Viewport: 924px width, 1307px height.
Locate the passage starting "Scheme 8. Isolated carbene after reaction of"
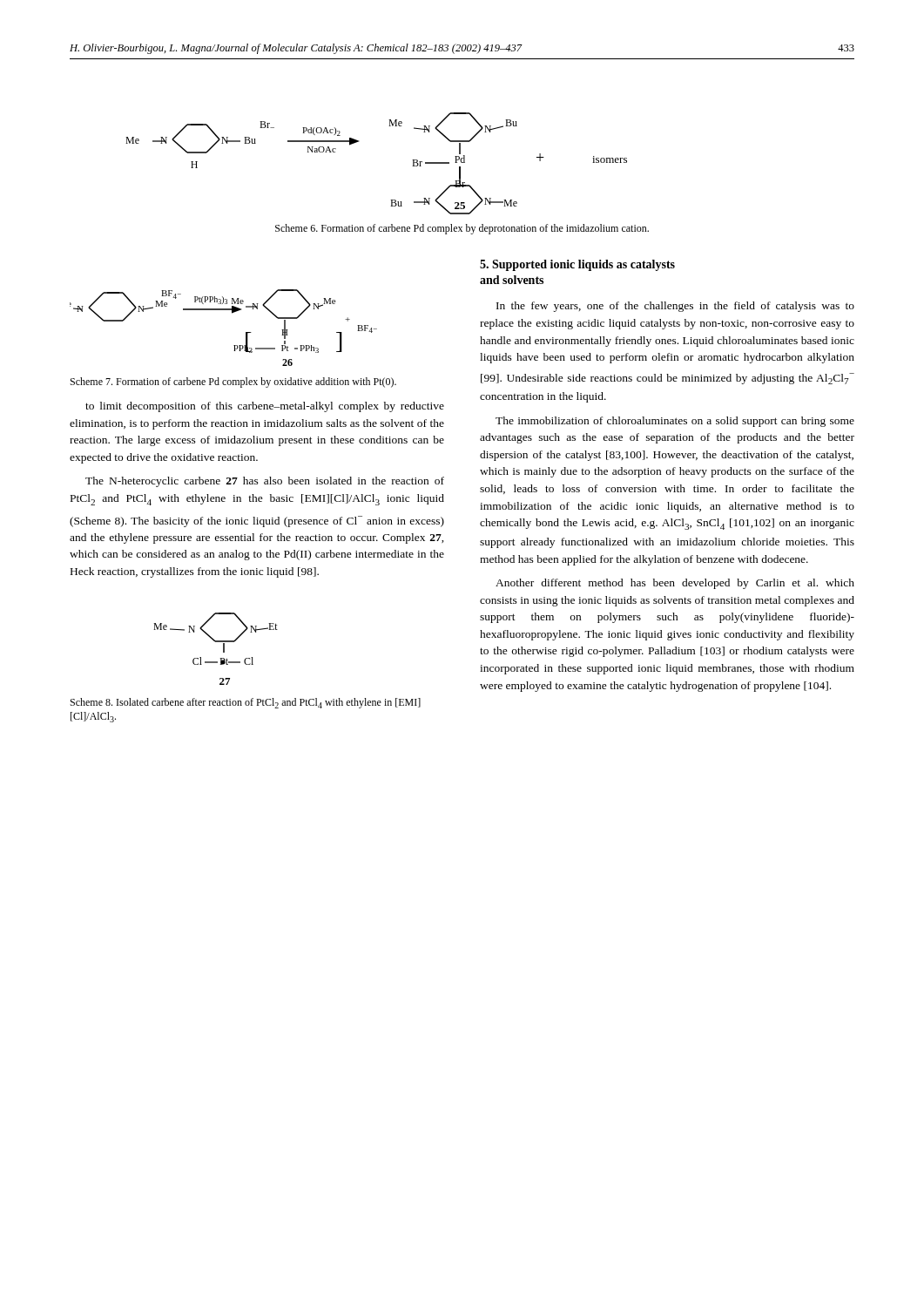point(245,710)
